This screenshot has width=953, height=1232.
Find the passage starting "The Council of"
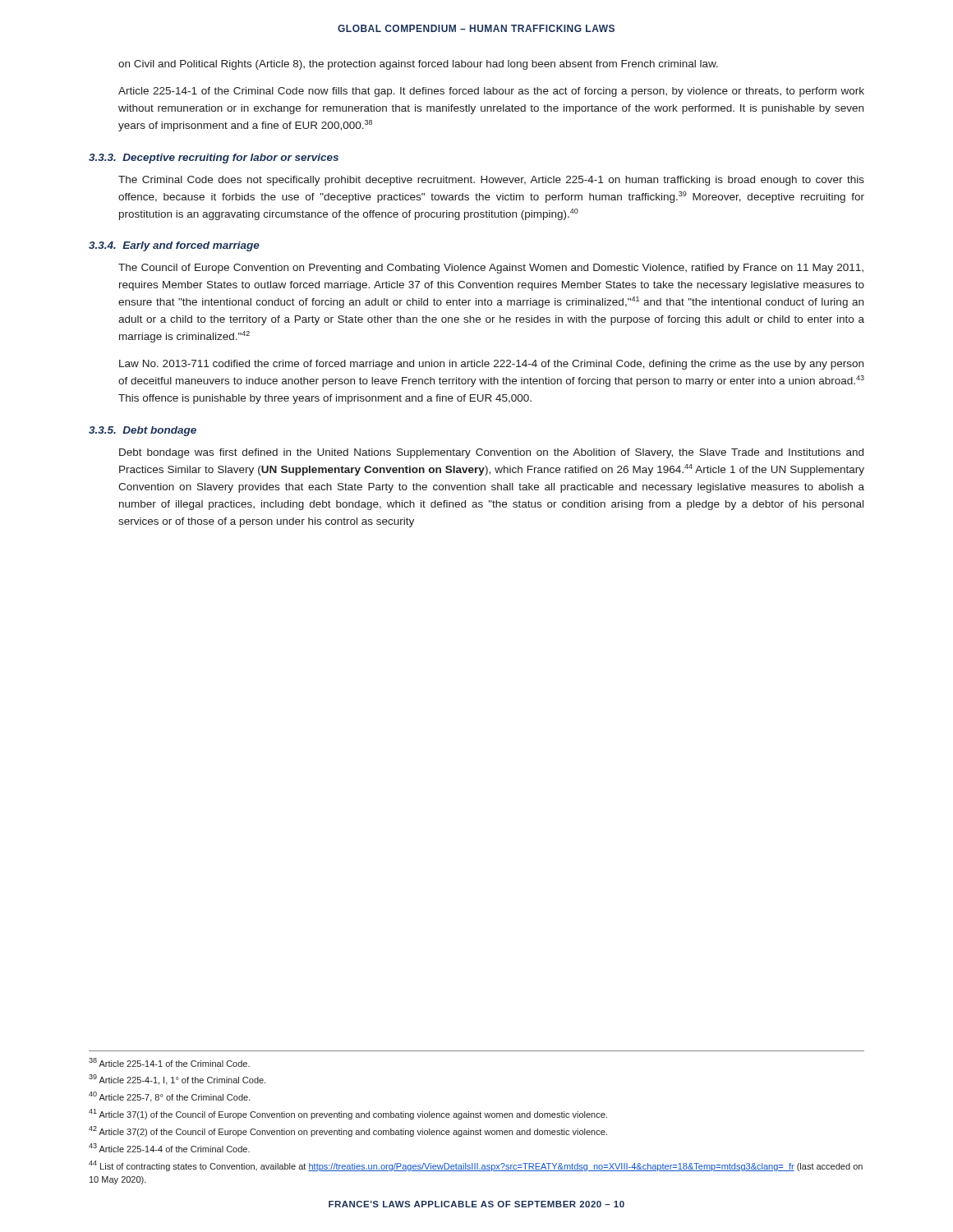point(491,302)
